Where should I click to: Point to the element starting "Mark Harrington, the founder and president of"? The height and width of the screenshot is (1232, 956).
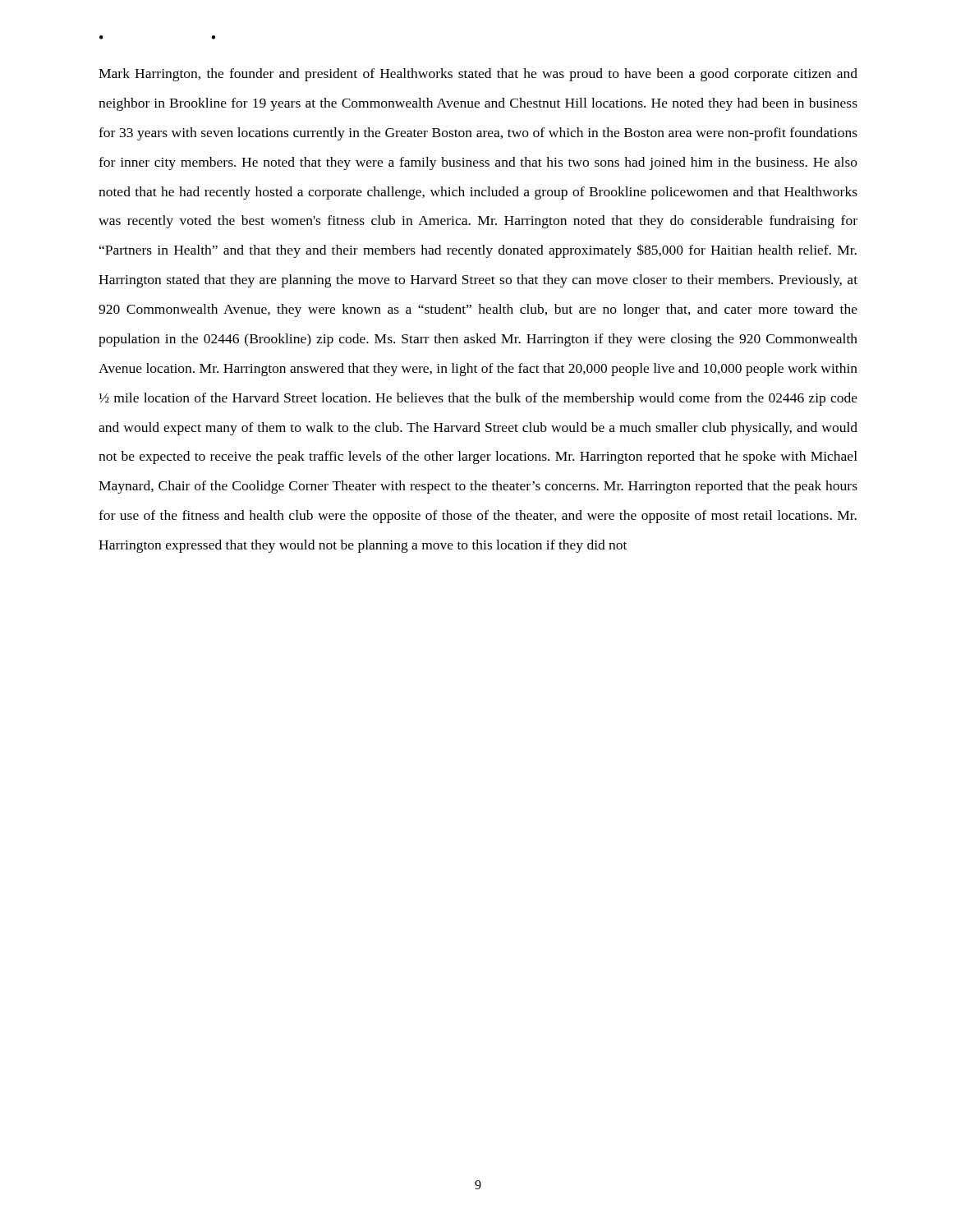(x=478, y=309)
